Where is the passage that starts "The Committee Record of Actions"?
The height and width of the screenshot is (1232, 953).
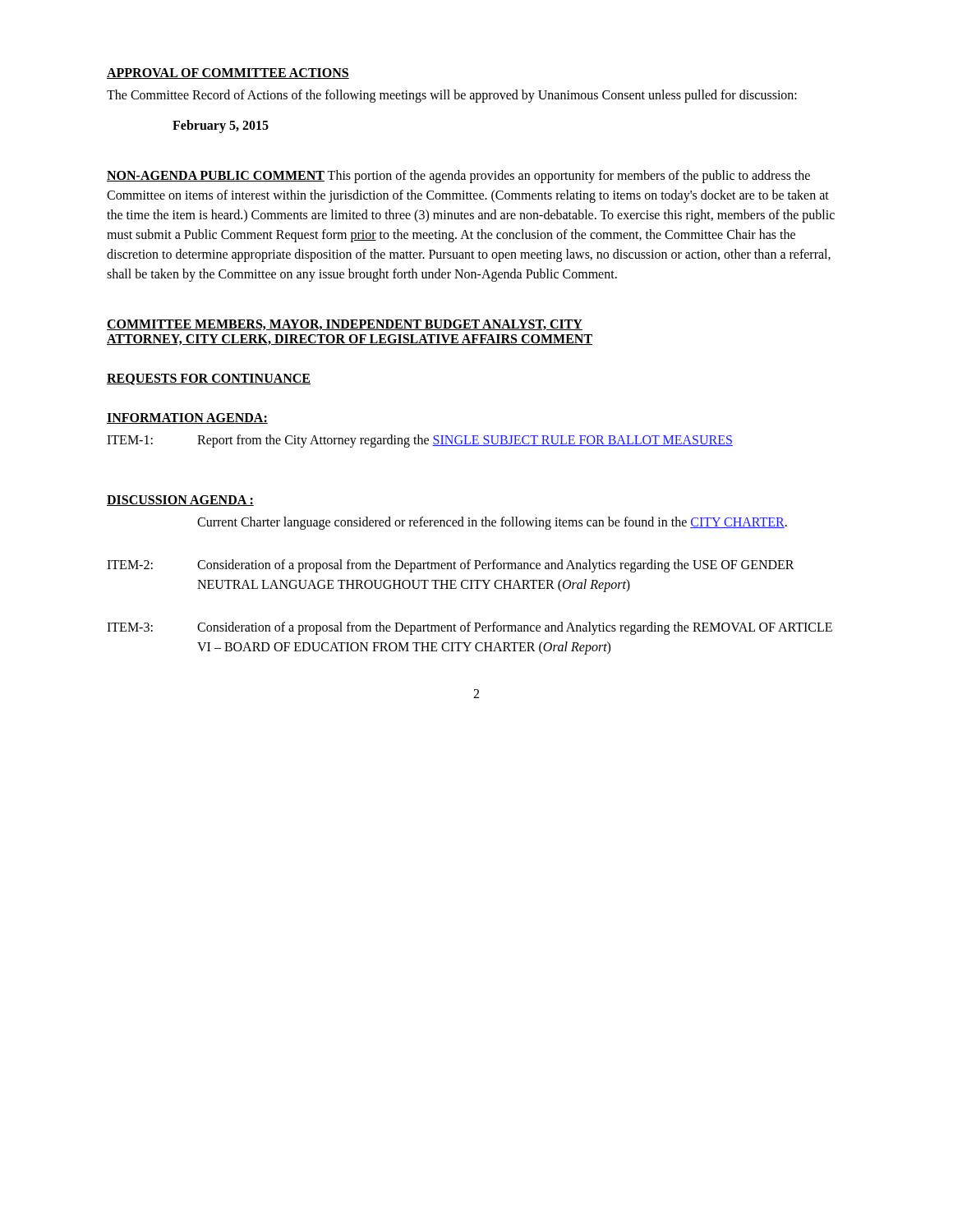(452, 95)
